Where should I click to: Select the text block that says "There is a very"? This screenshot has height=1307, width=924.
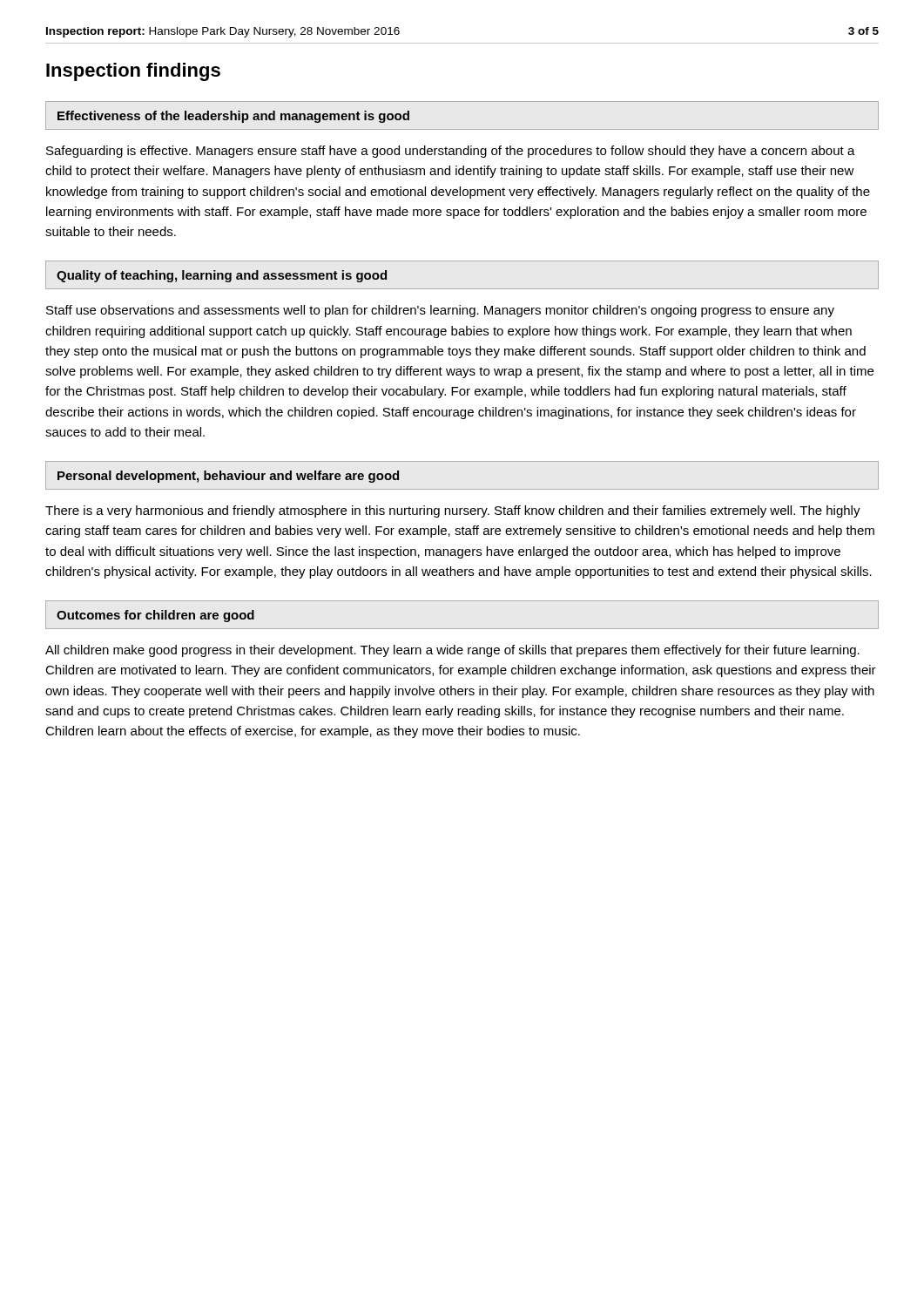tap(460, 541)
